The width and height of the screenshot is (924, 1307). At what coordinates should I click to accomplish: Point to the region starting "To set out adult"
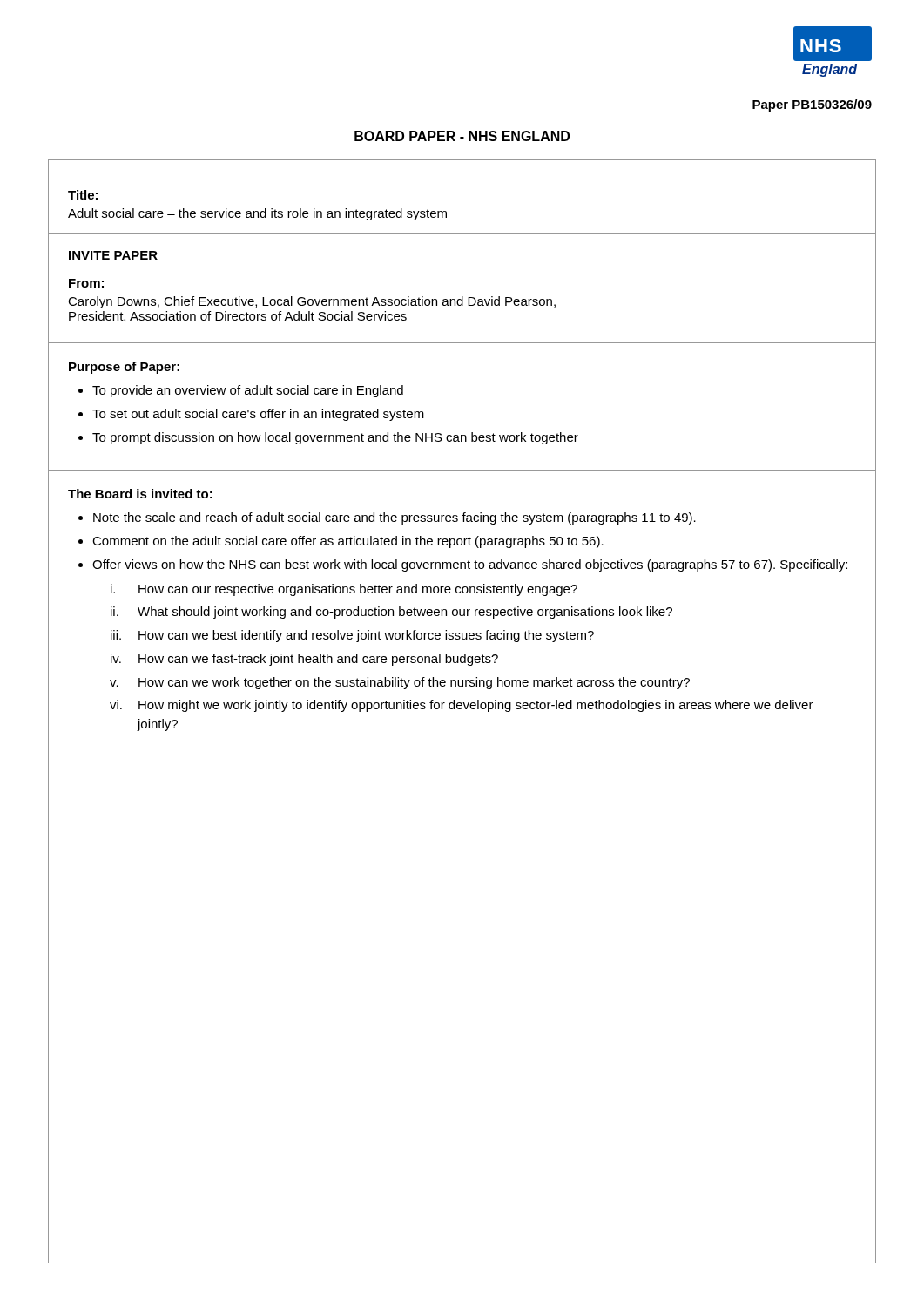[x=258, y=413]
